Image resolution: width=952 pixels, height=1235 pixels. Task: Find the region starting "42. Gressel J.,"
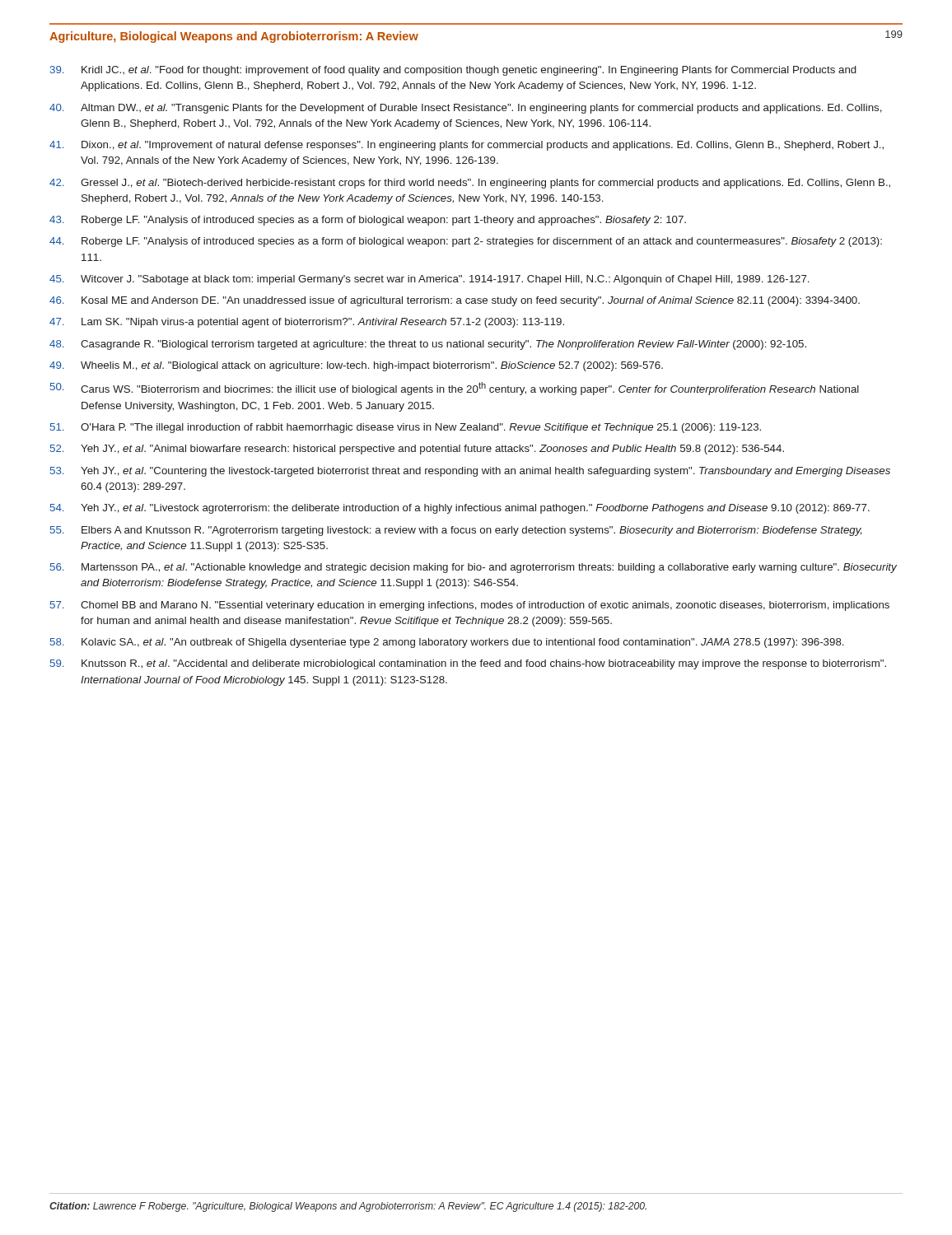point(476,190)
